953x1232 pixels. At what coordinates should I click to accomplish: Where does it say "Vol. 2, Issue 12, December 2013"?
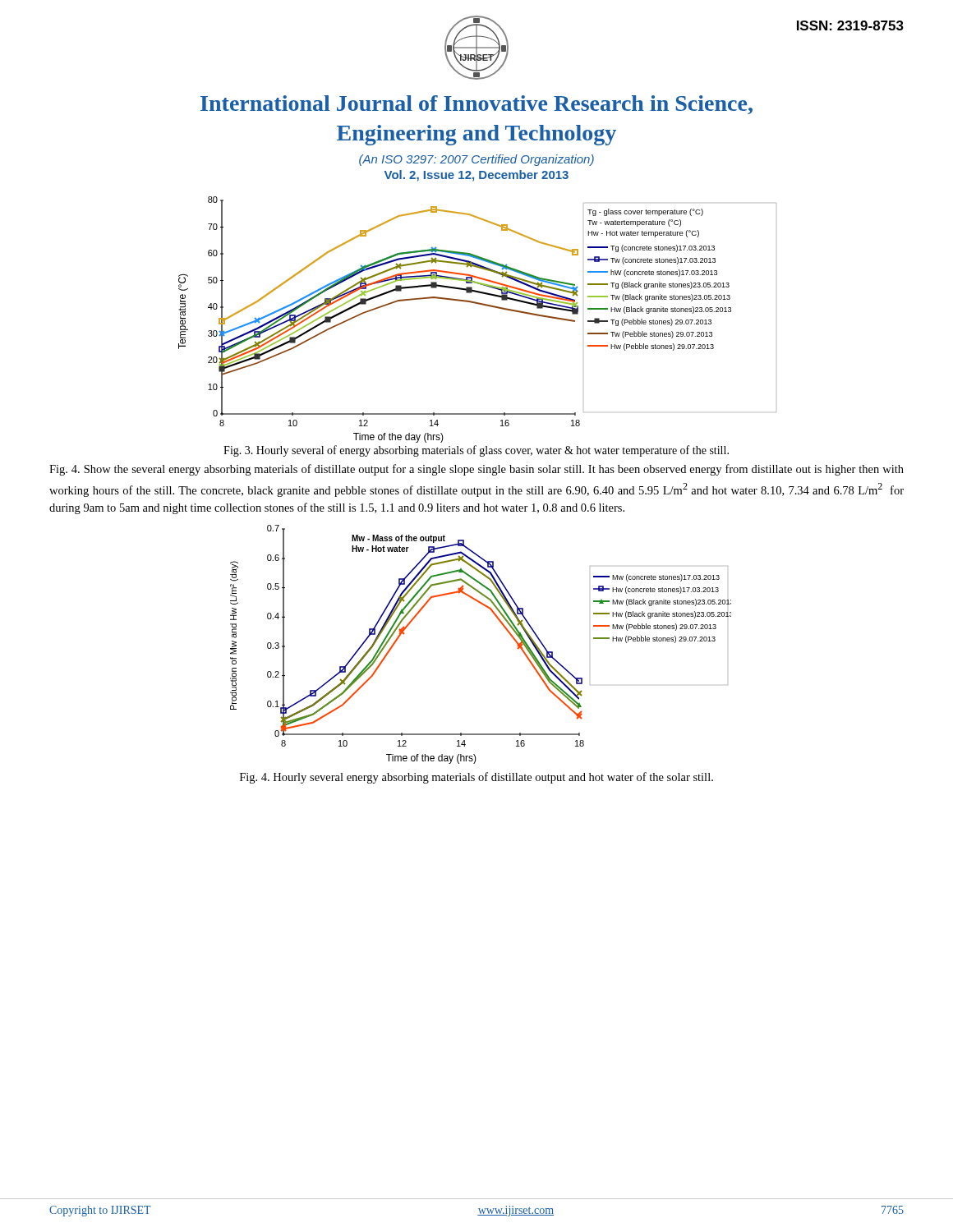pos(476,174)
